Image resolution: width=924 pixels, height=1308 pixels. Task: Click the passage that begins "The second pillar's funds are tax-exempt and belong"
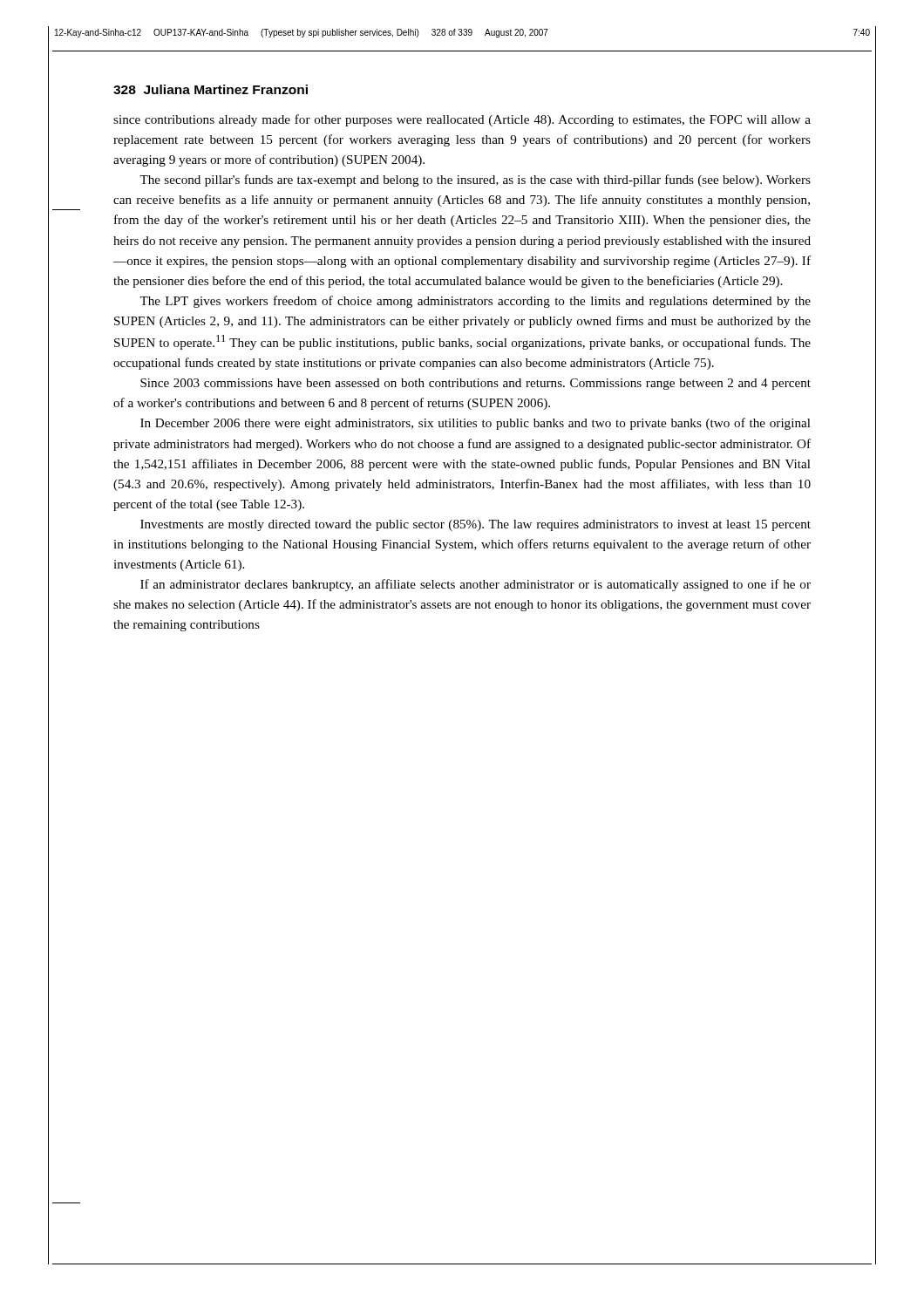[462, 230]
